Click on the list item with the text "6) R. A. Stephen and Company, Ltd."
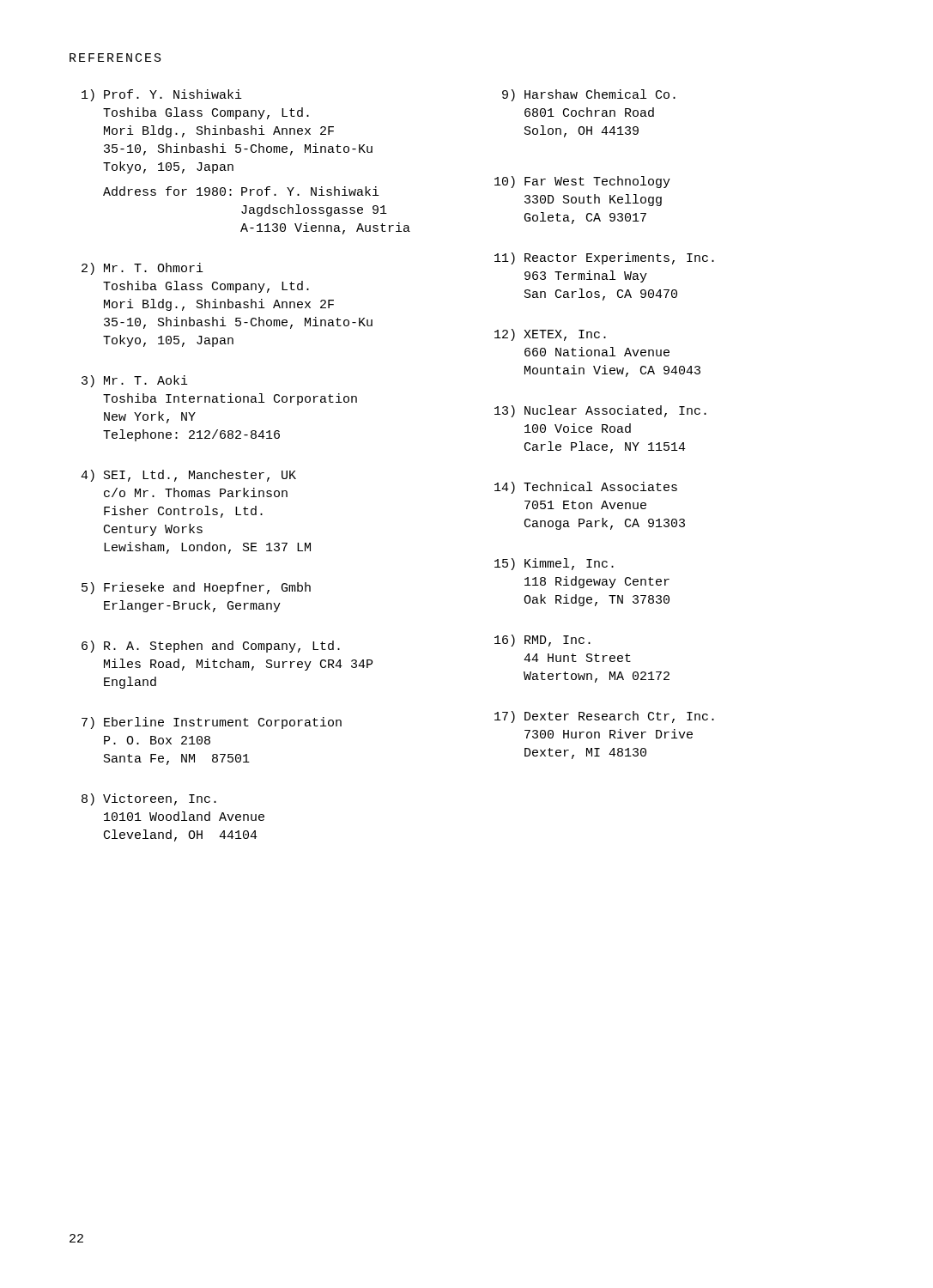 click(x=279, y=665)
